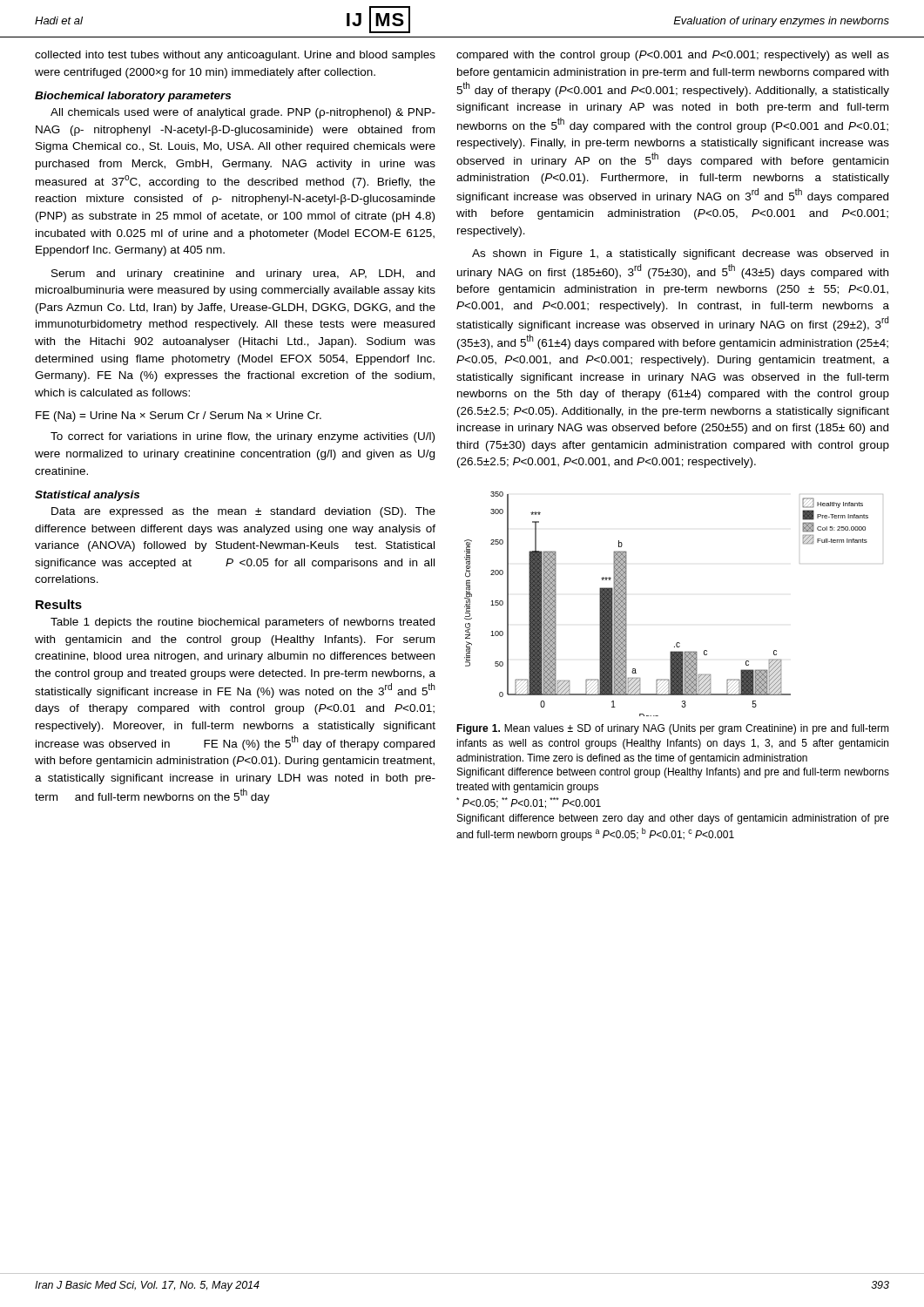Point to the caption beginning "Figure 1. Mean values ± SD"
This screenshot has width=924, height=1307.
(x=673, y=781)
